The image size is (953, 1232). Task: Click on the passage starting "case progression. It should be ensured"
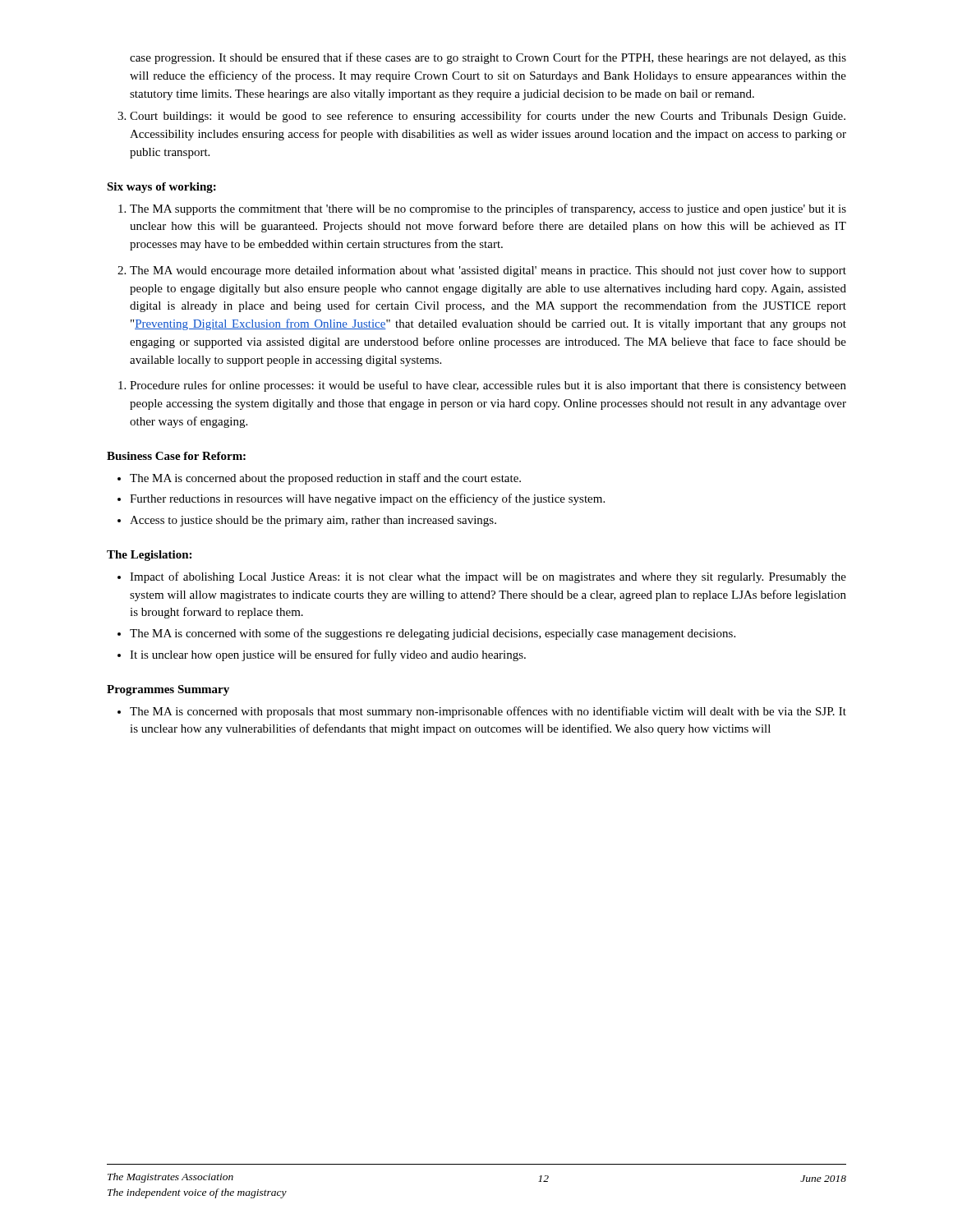pos(488,75)
